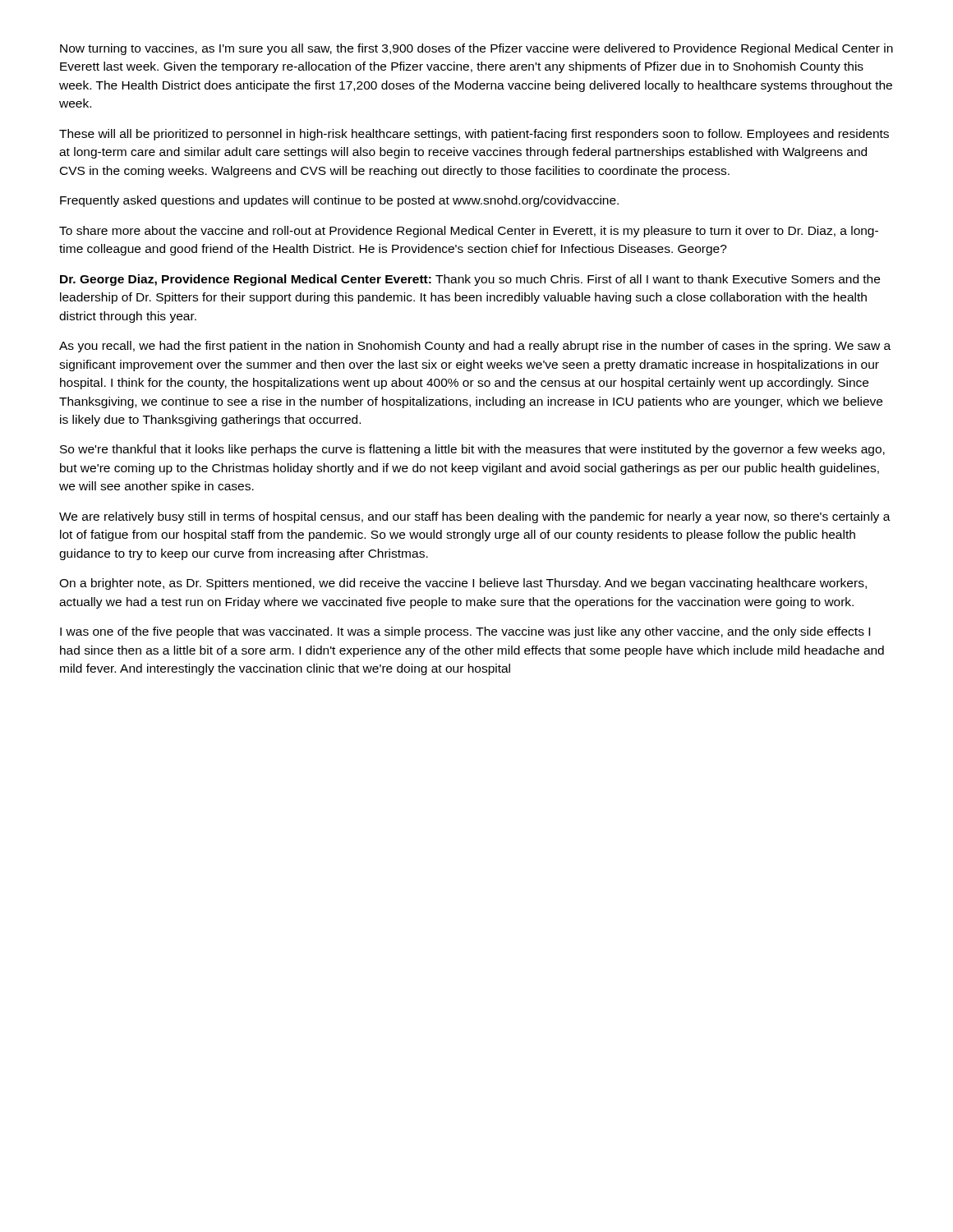Click the passage that begins "Now turning to vaccines,"
Screen dimensions: 1232x953
pos(476,76)
